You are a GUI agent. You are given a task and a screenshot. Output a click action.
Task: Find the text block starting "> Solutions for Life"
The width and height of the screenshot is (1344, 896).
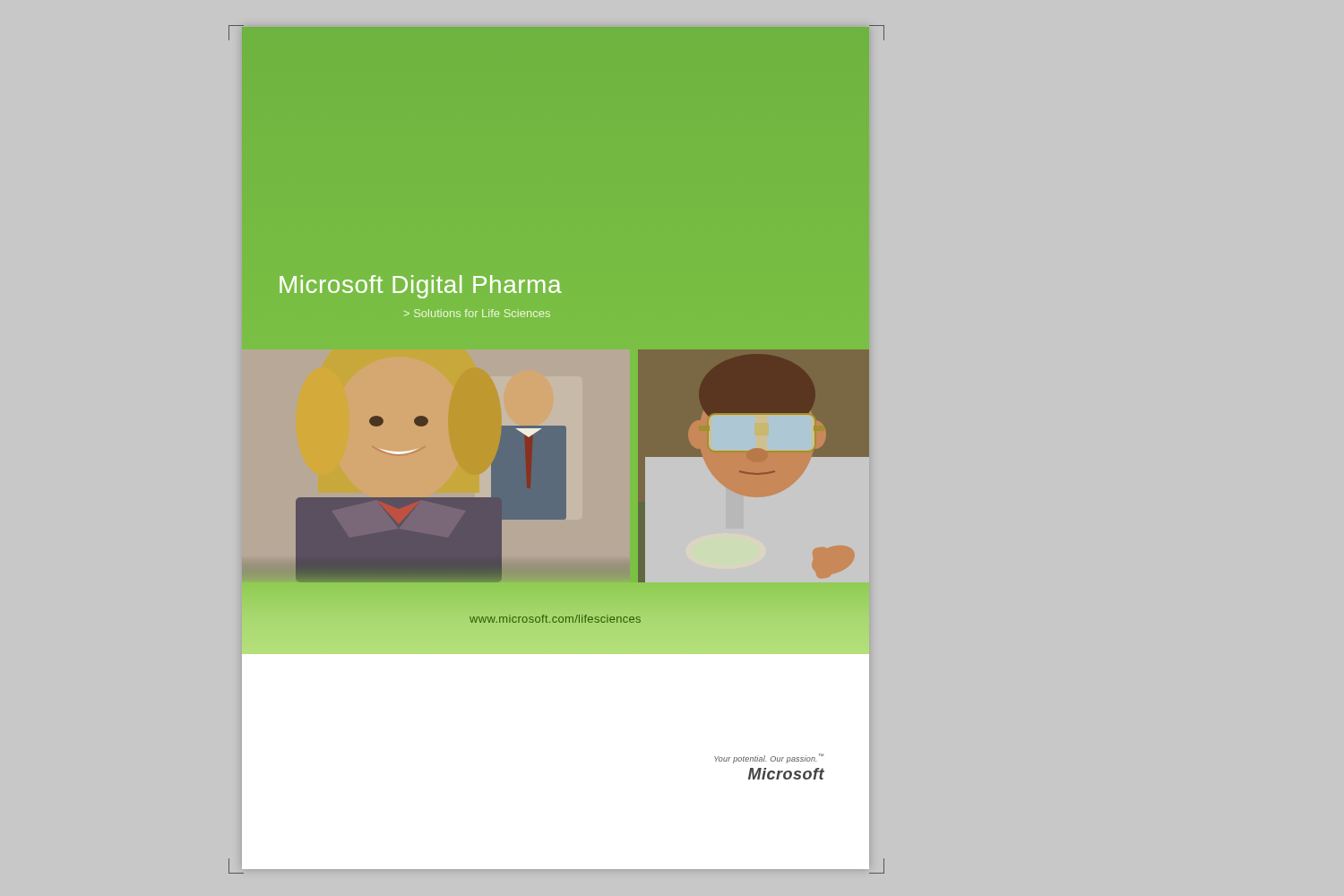pyautogui.click(x=556, y=313)
